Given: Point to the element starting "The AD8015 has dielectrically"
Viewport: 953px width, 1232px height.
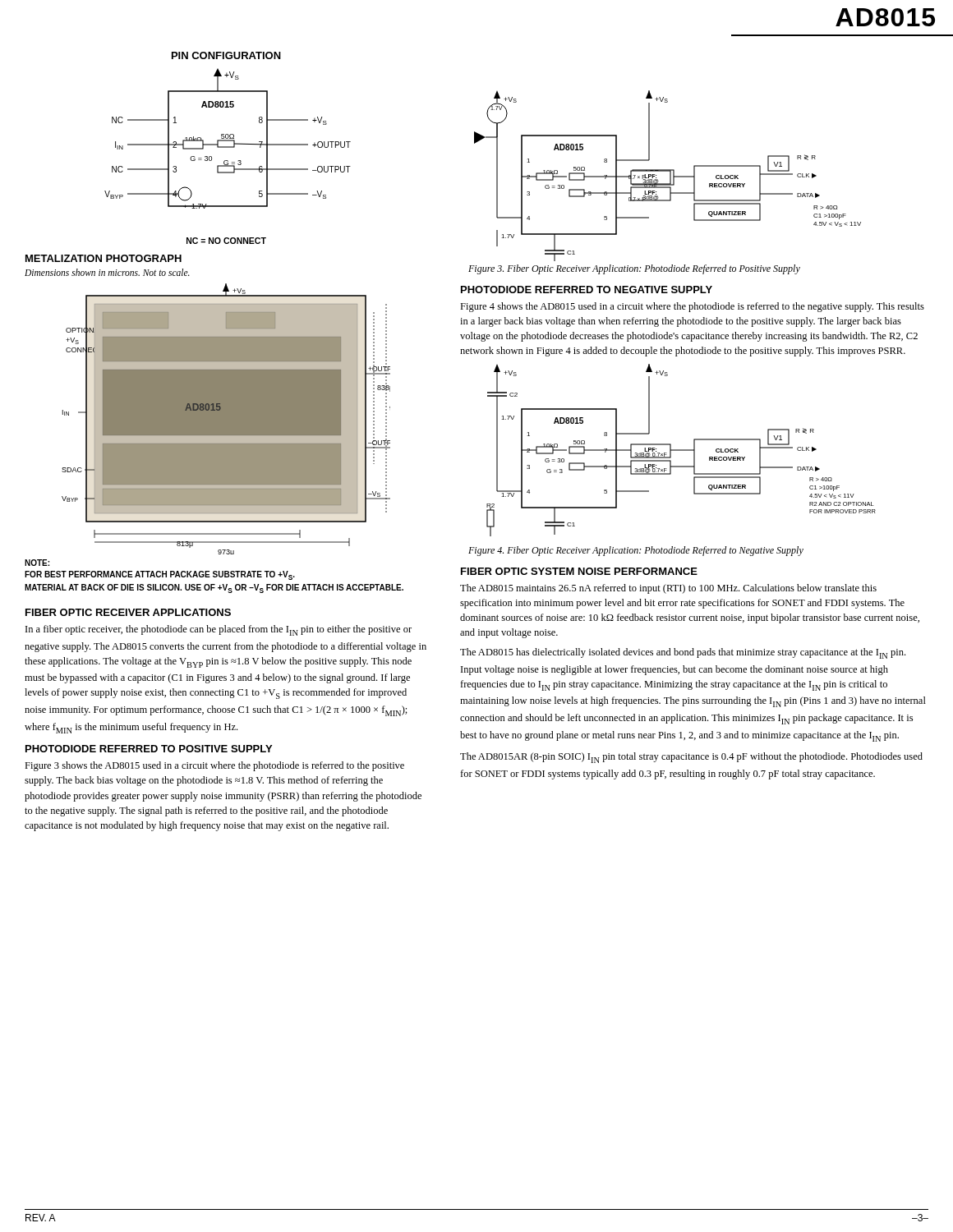Looking at the screenshot, I should (693, 694).
